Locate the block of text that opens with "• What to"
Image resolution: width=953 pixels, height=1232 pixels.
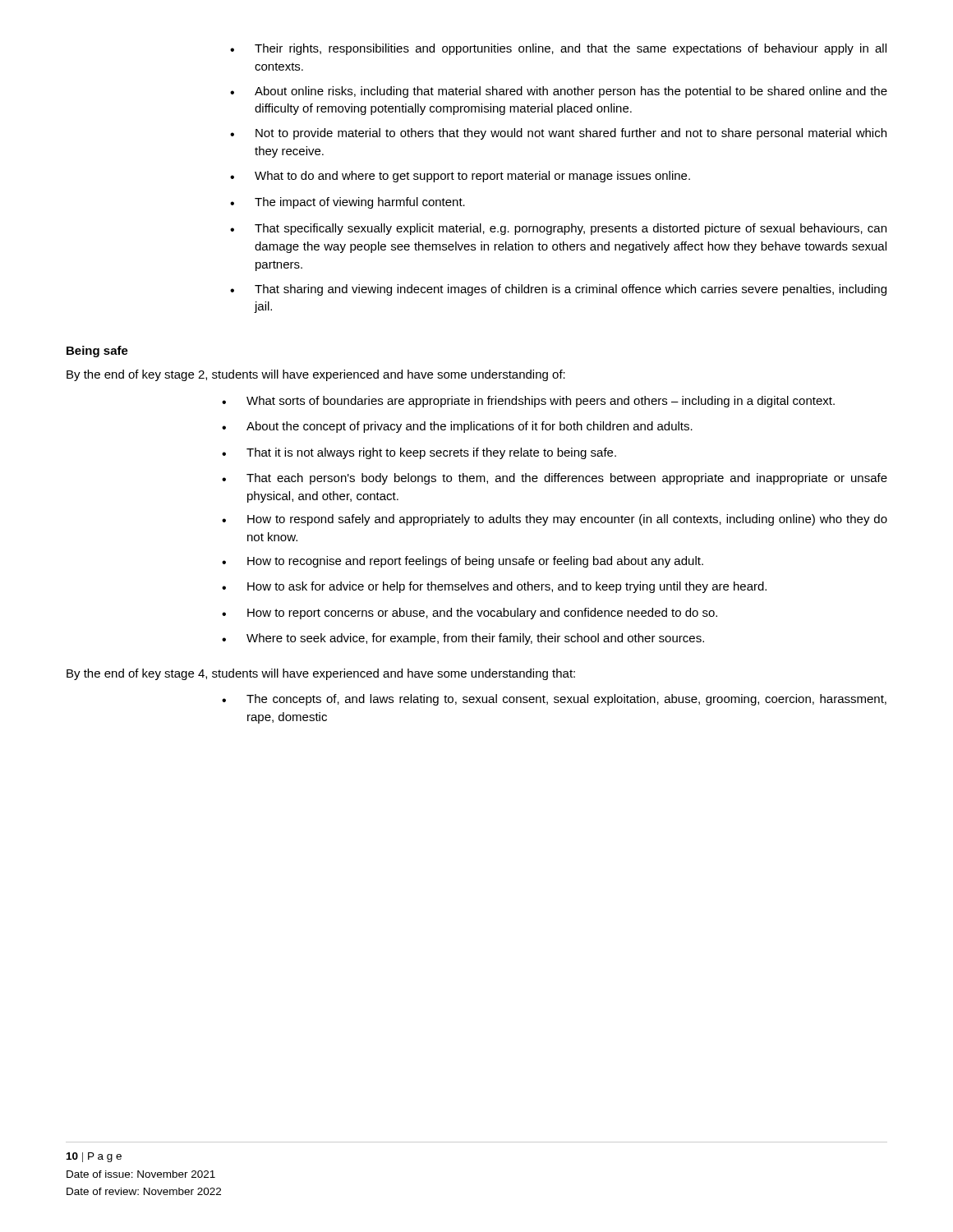point(559,176)
